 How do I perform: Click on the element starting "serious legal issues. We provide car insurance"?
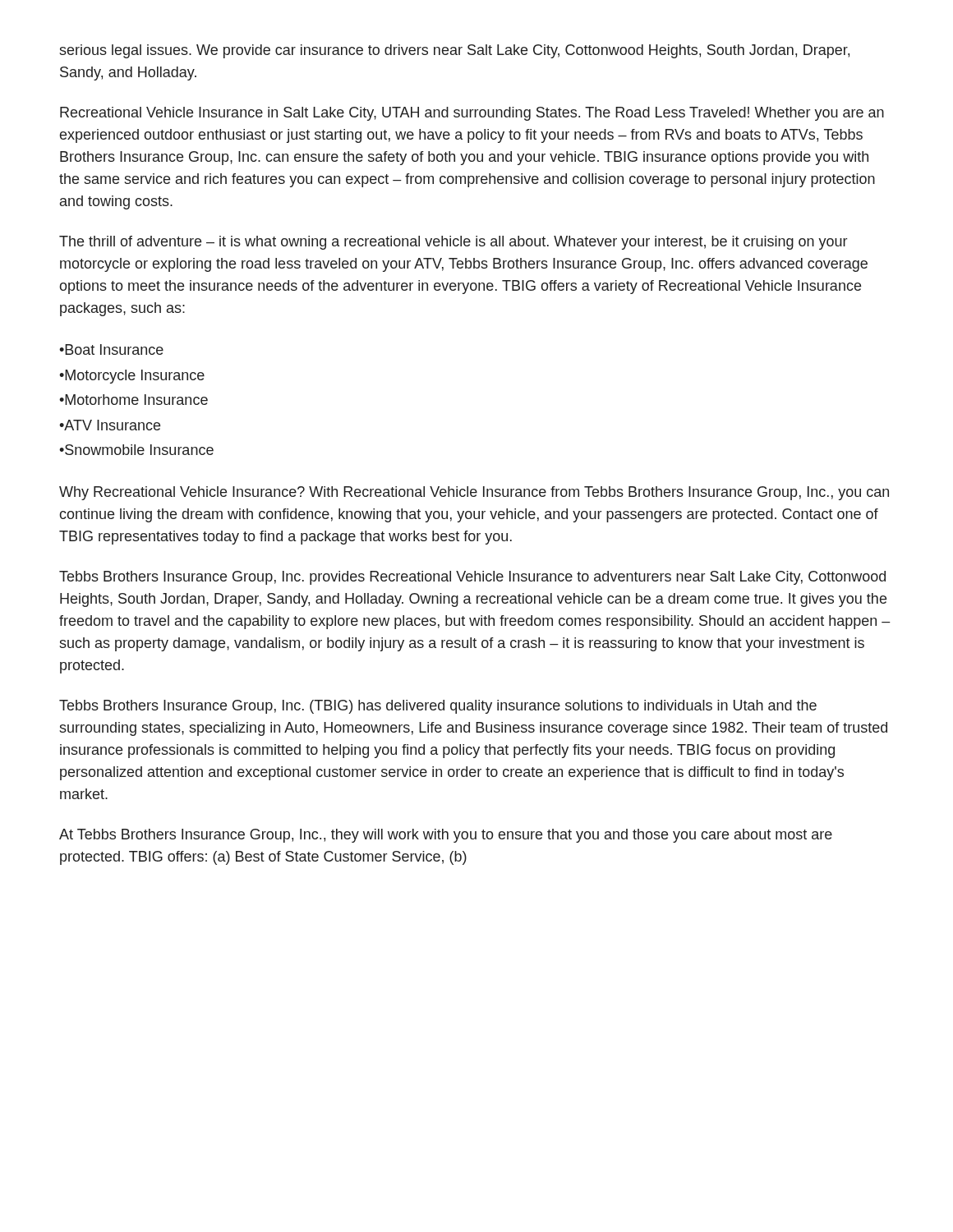(455, 61)
